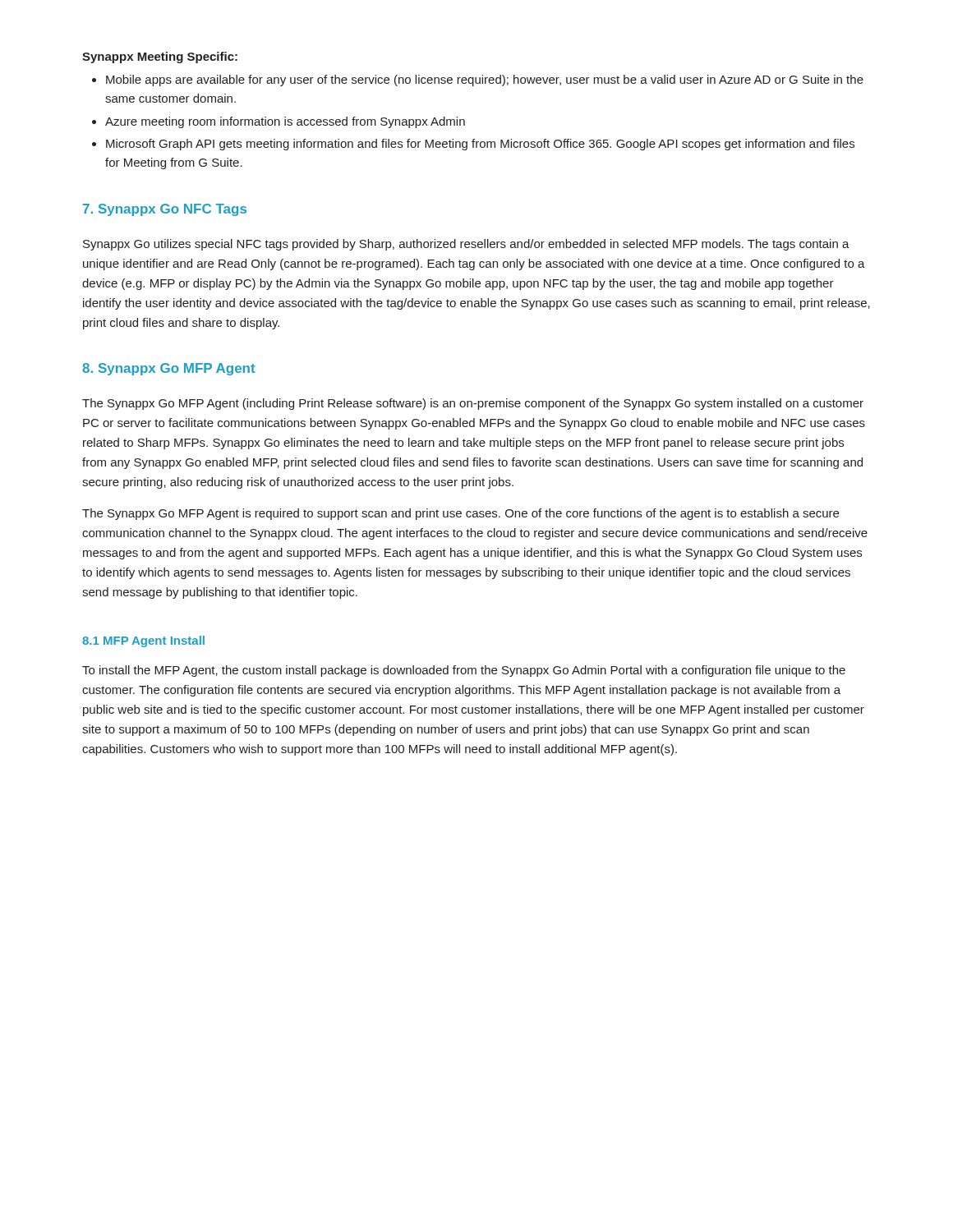The width and height of the screenshot is (953, 1232).
Task: Point to the block beginning "The Synappx Go MFP Agent is"
Action: coord(476,553)
